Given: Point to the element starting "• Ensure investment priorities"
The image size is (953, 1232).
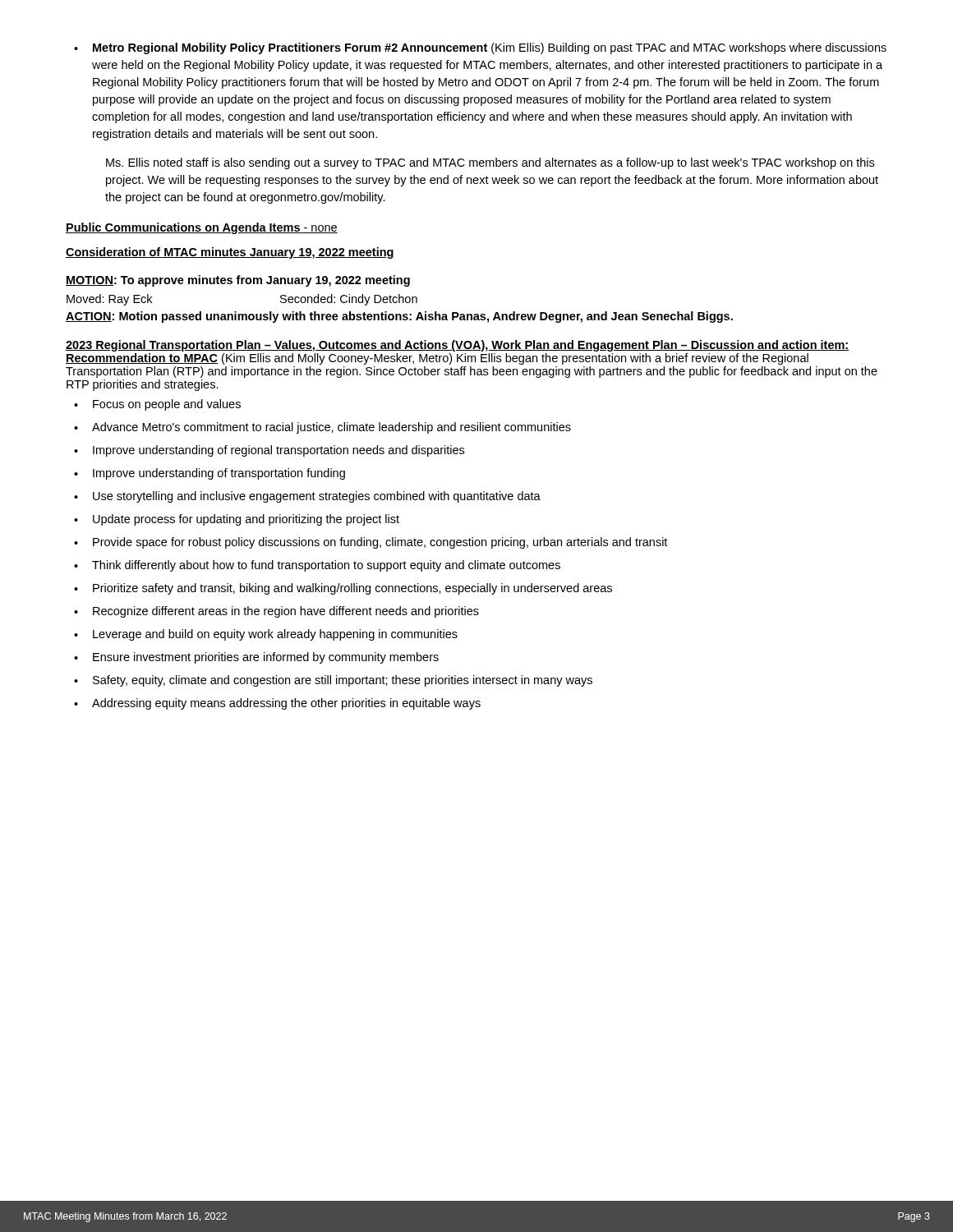Looking at the screenshot, I should click(256, 658).
